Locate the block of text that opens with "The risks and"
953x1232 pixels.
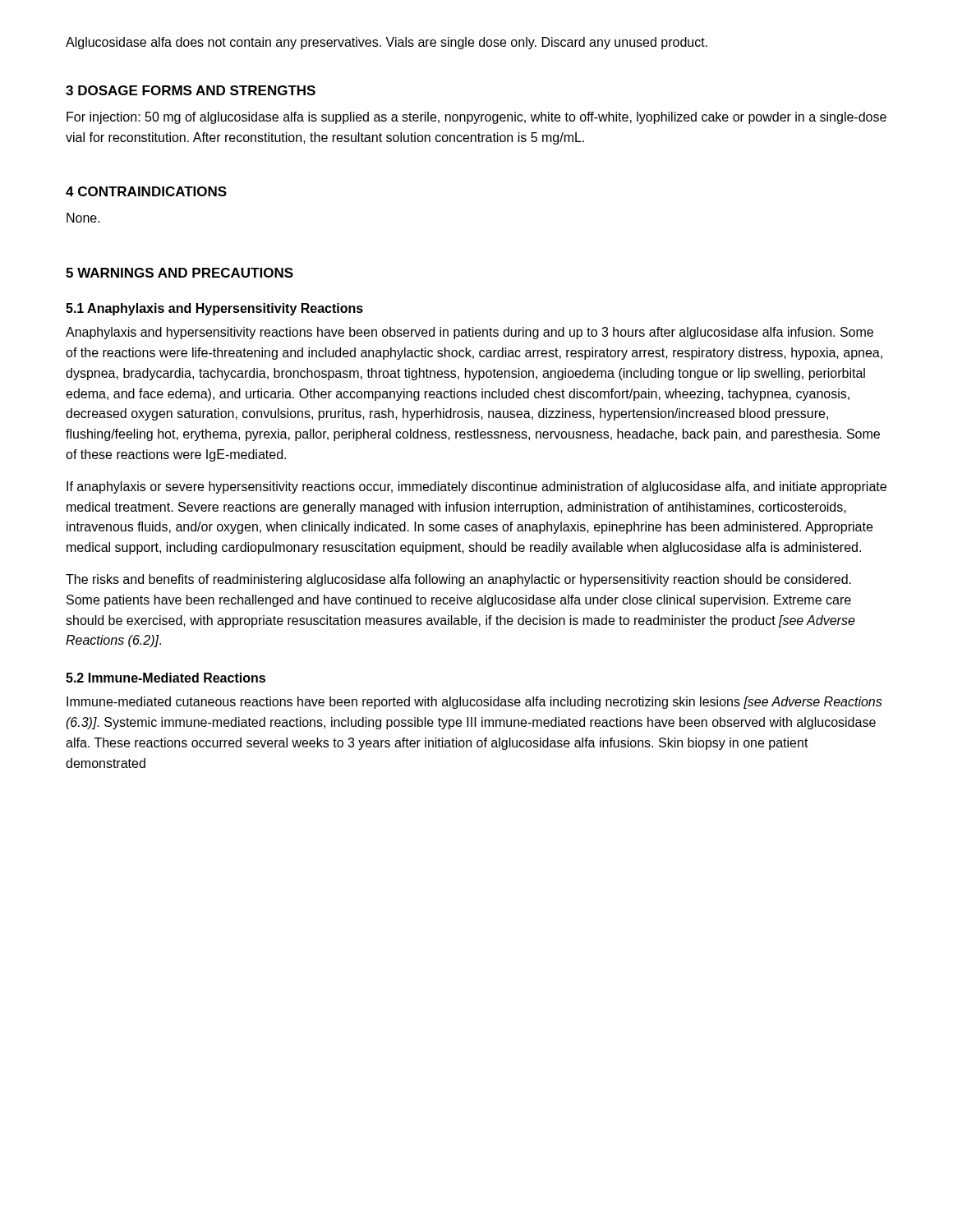(460, 610)
